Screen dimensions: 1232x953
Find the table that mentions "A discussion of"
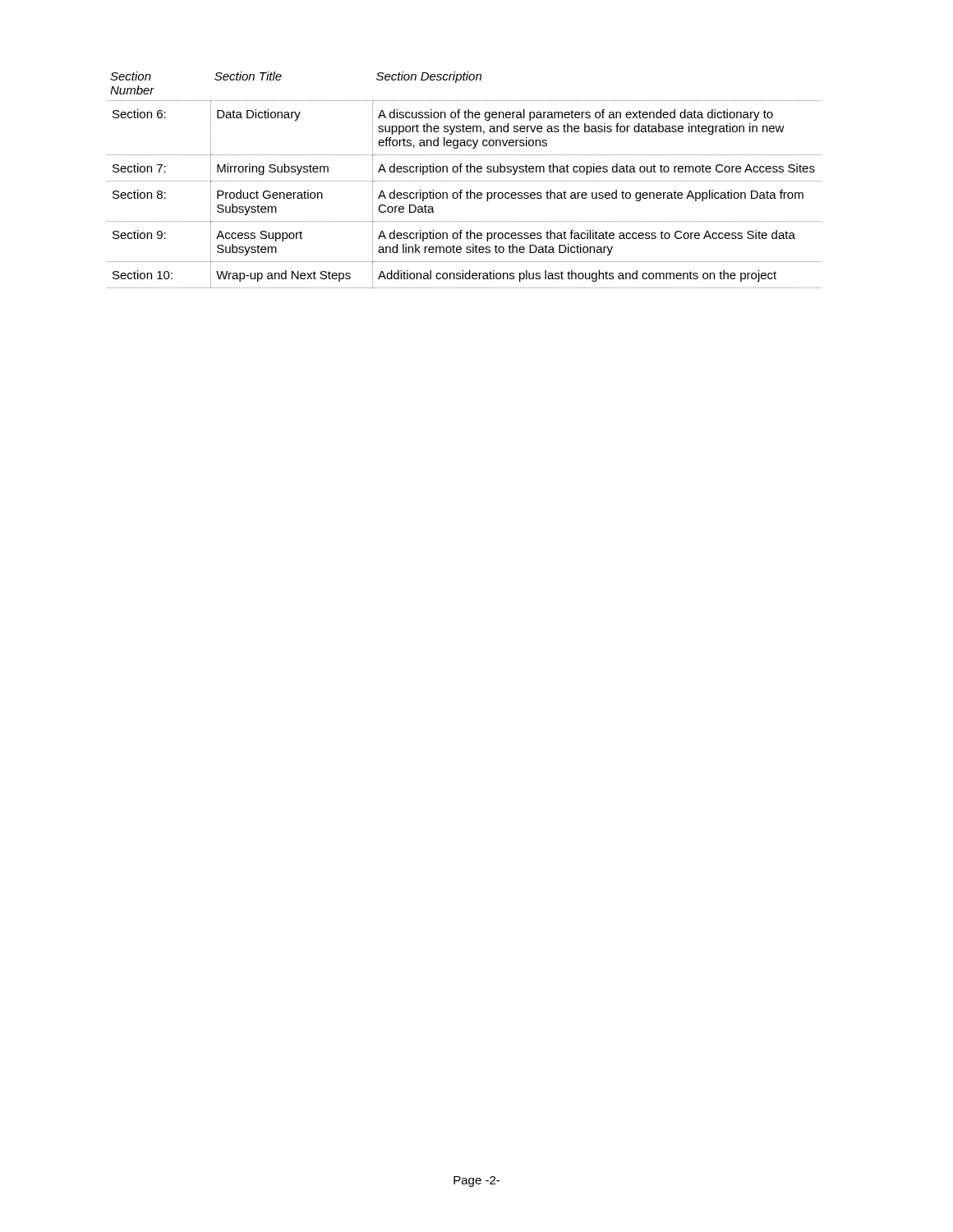click(x=464, y=177)
